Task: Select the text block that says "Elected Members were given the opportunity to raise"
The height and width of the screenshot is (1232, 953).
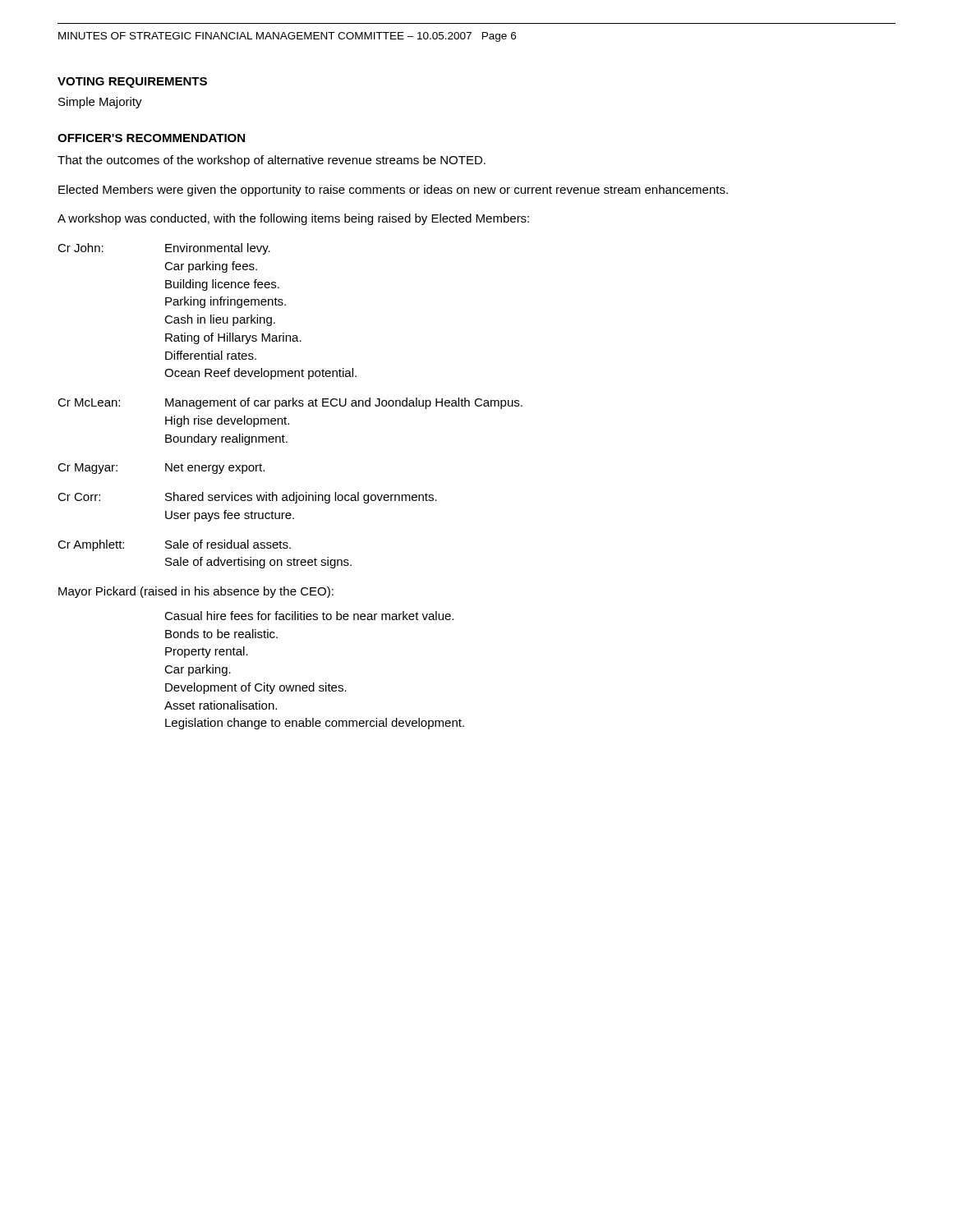Action: click(393, 189)
